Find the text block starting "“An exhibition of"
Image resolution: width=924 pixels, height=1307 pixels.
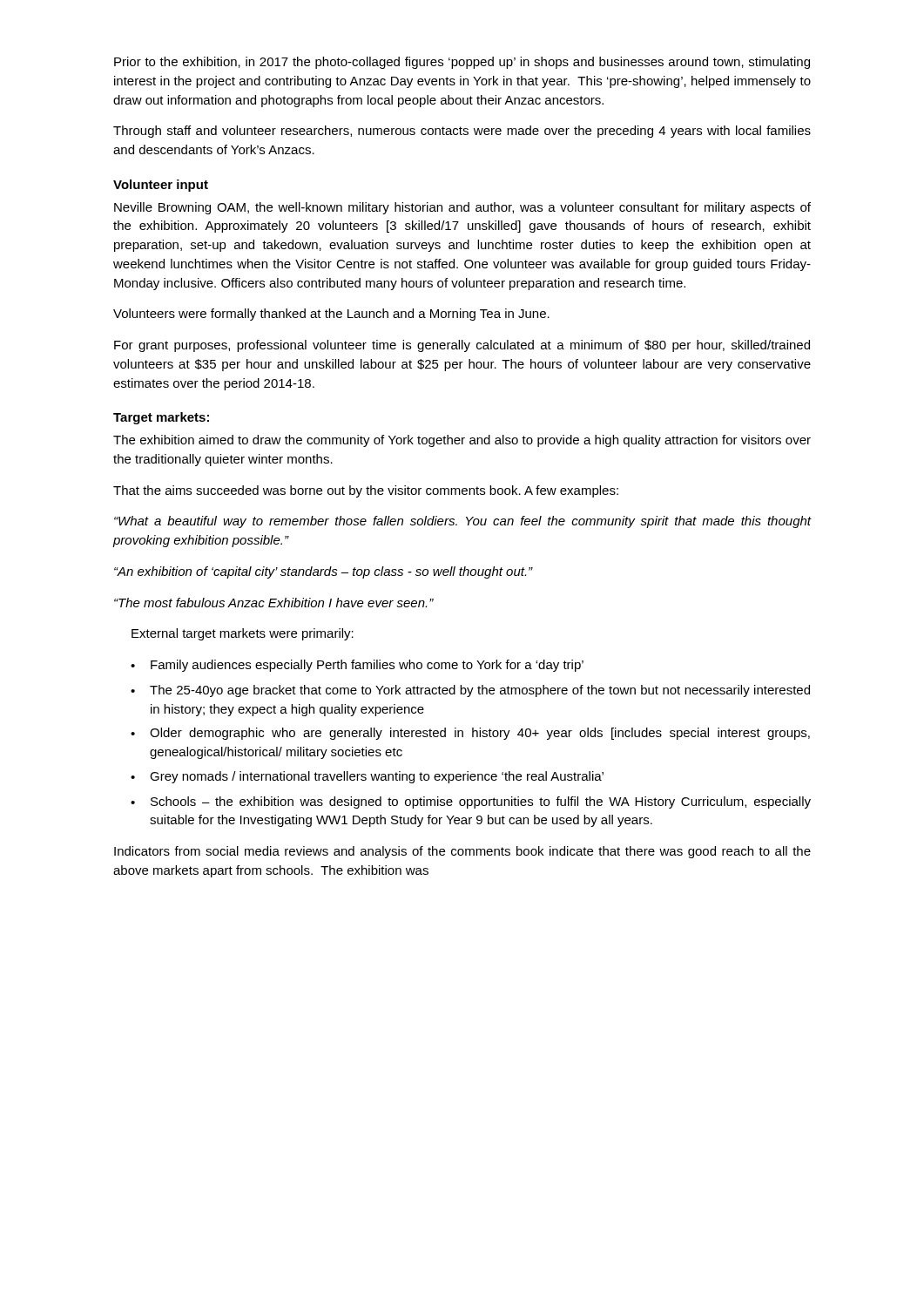323,571
